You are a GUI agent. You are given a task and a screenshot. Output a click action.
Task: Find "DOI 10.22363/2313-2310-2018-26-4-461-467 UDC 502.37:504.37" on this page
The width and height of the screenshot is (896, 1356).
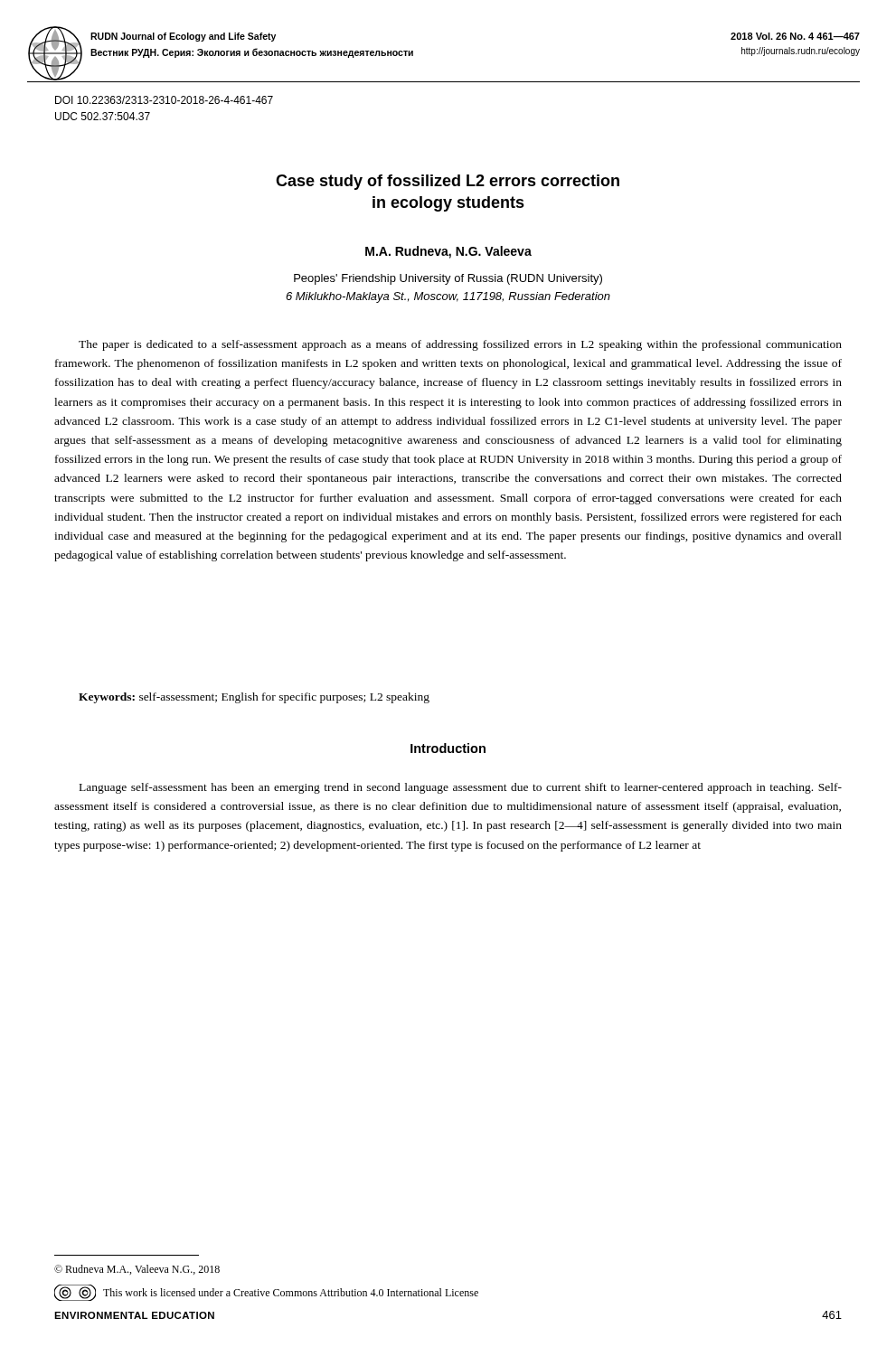[164, 108]
